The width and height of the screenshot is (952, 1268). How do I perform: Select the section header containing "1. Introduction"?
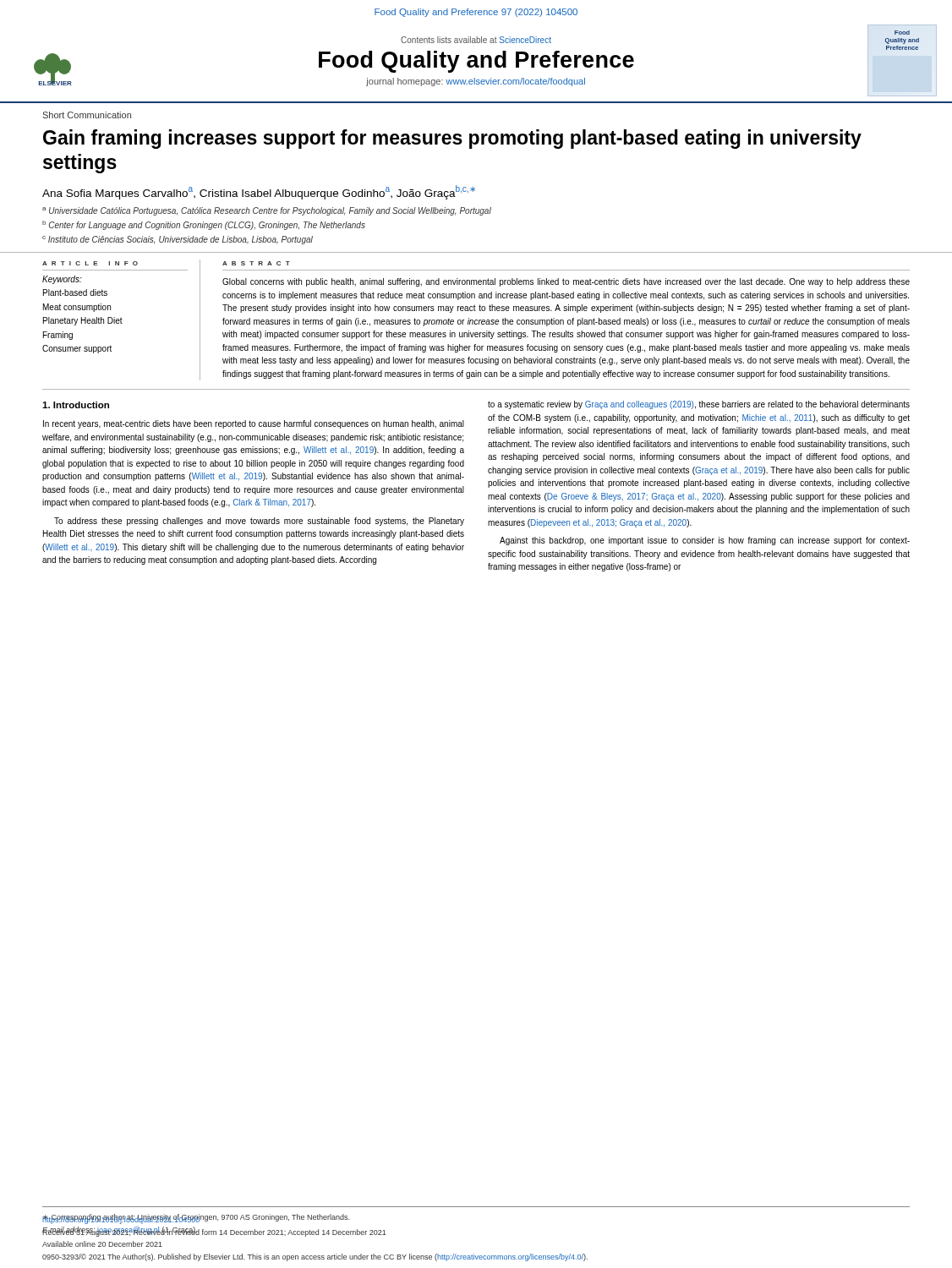click(76, 405)
